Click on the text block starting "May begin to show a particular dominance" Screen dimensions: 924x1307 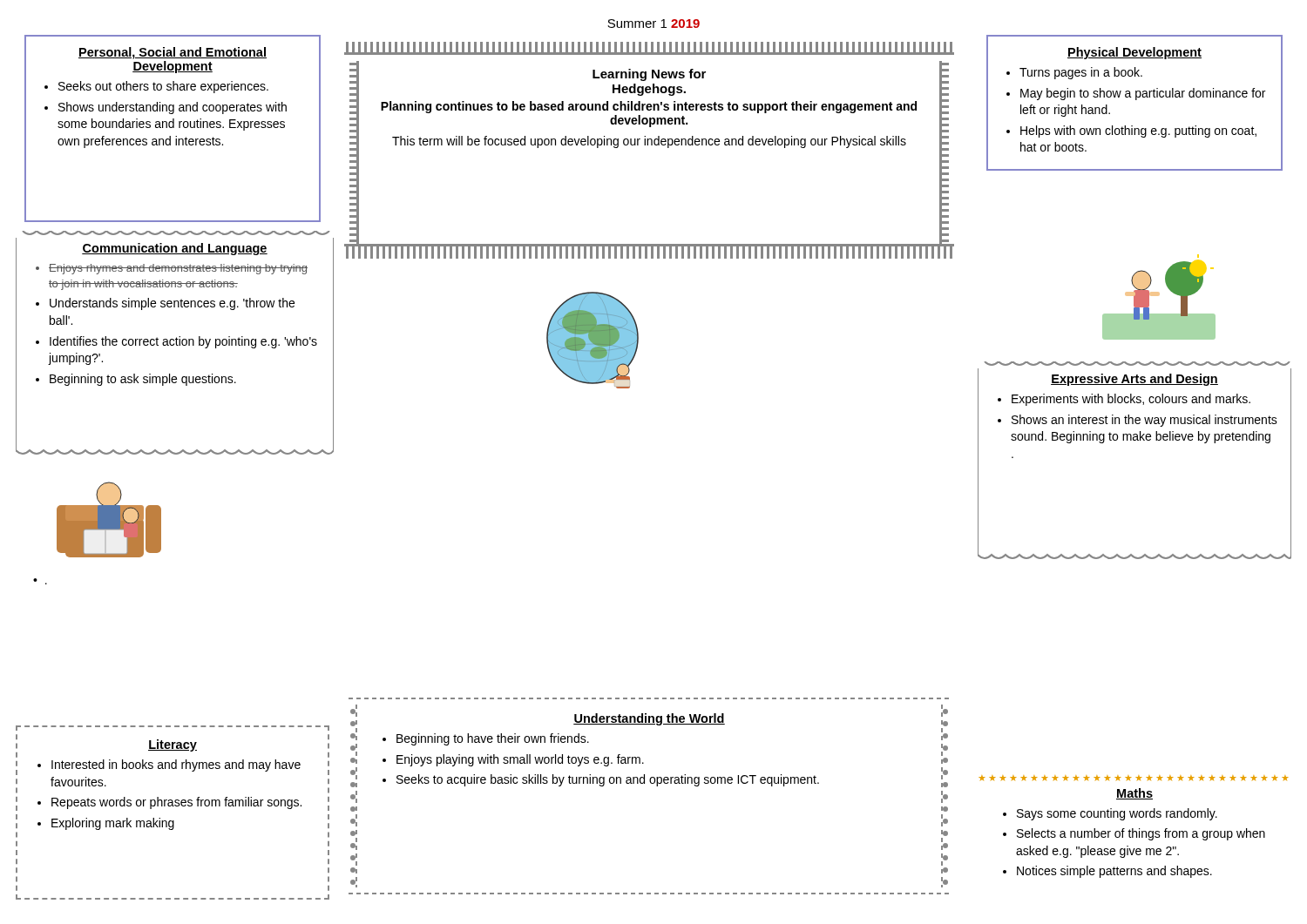tap(1143, 101)
